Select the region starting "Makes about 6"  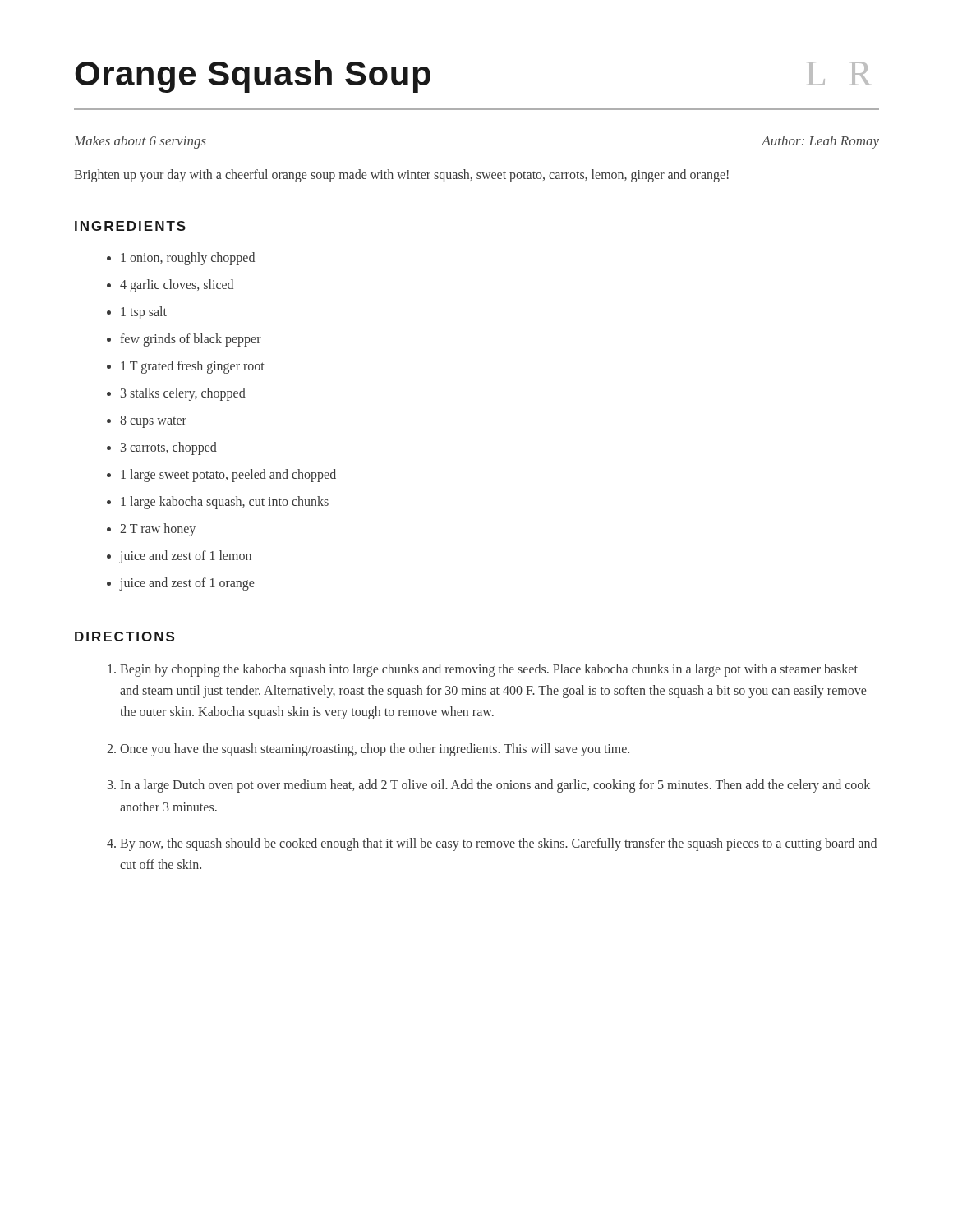pyautogui.click(x=140, y=141)
